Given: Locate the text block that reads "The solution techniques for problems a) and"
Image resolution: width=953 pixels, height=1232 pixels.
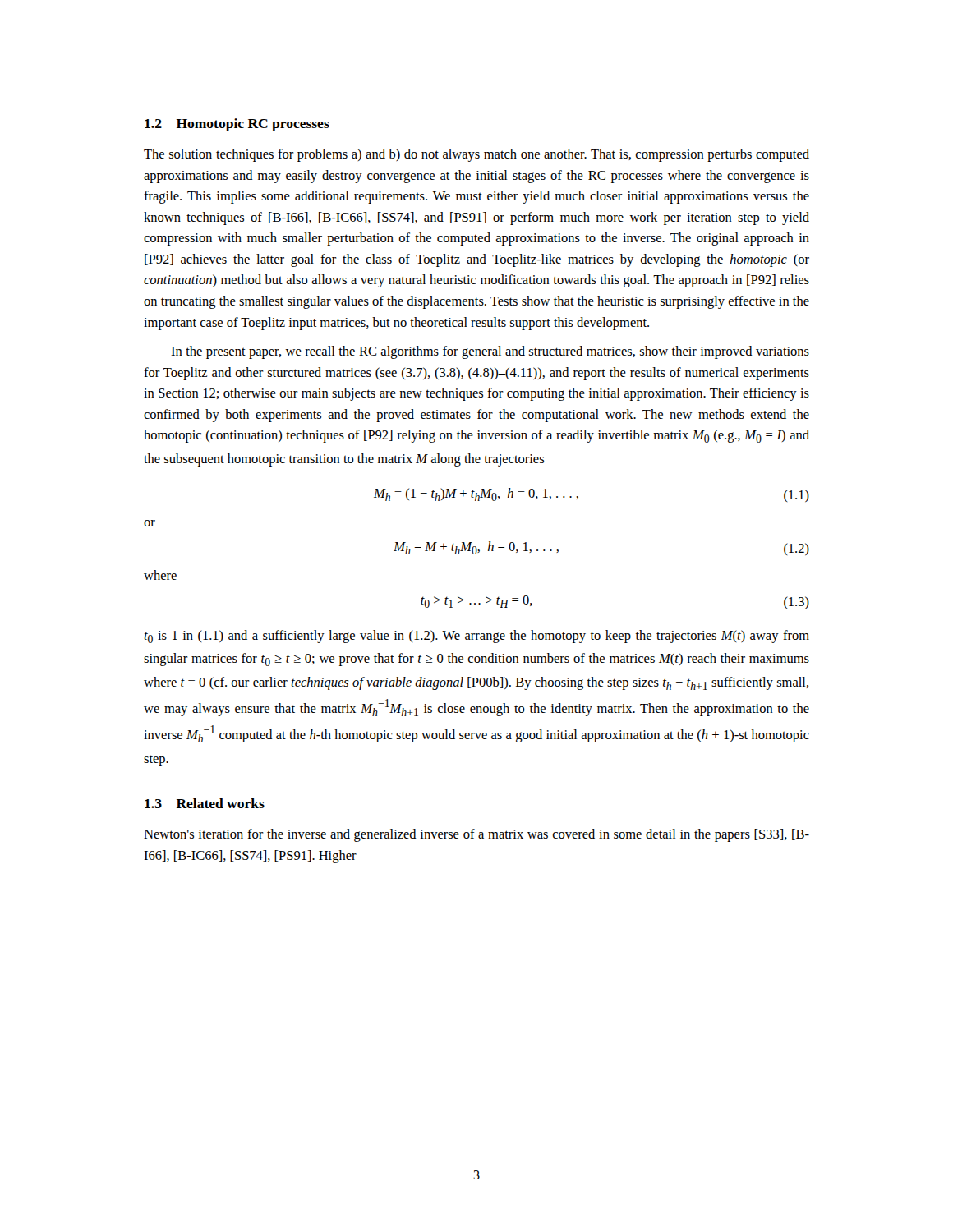Looking at the screenshot, I should [x=476, y=238].
